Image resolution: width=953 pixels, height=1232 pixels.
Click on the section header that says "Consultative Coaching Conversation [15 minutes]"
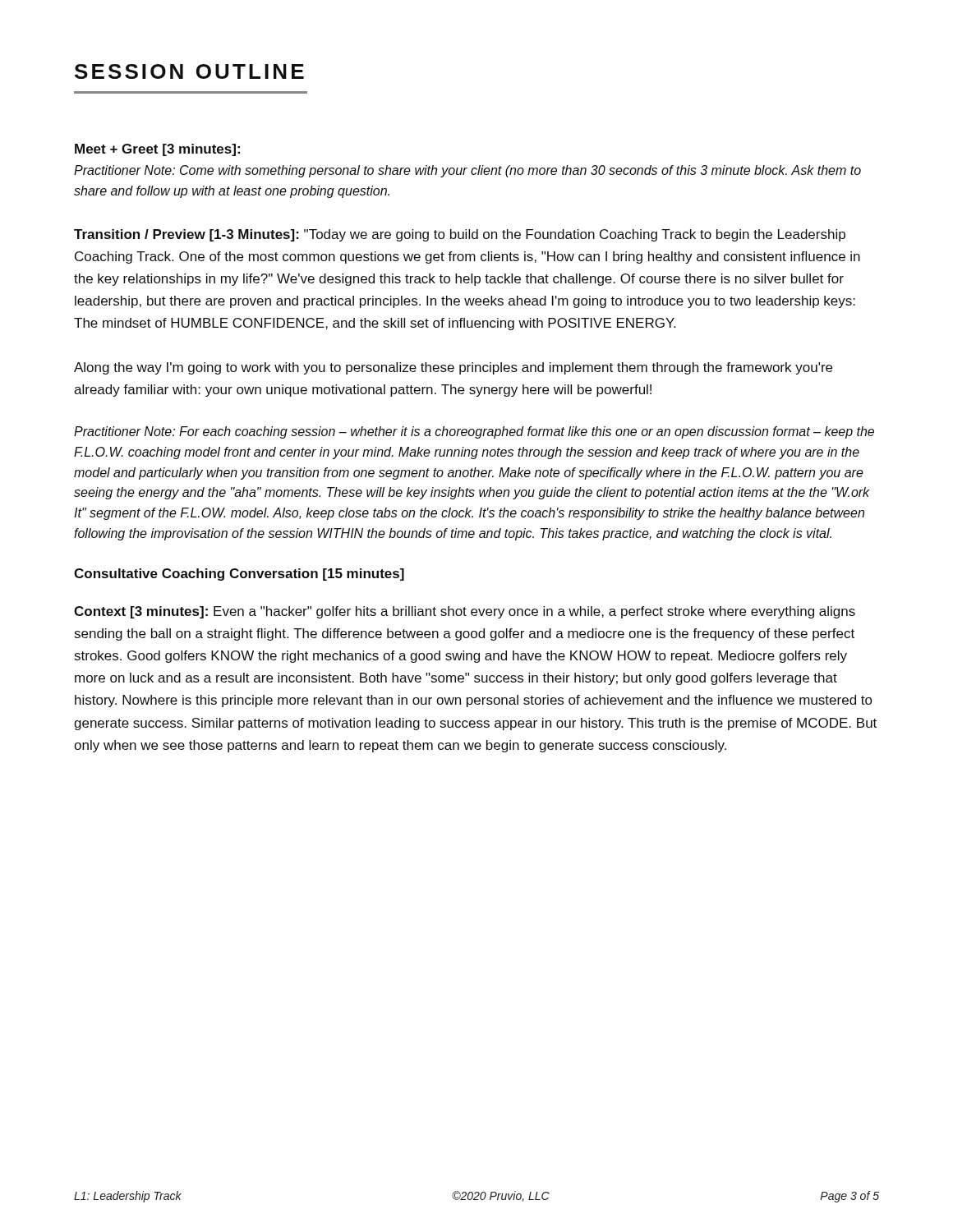[239, 575]
